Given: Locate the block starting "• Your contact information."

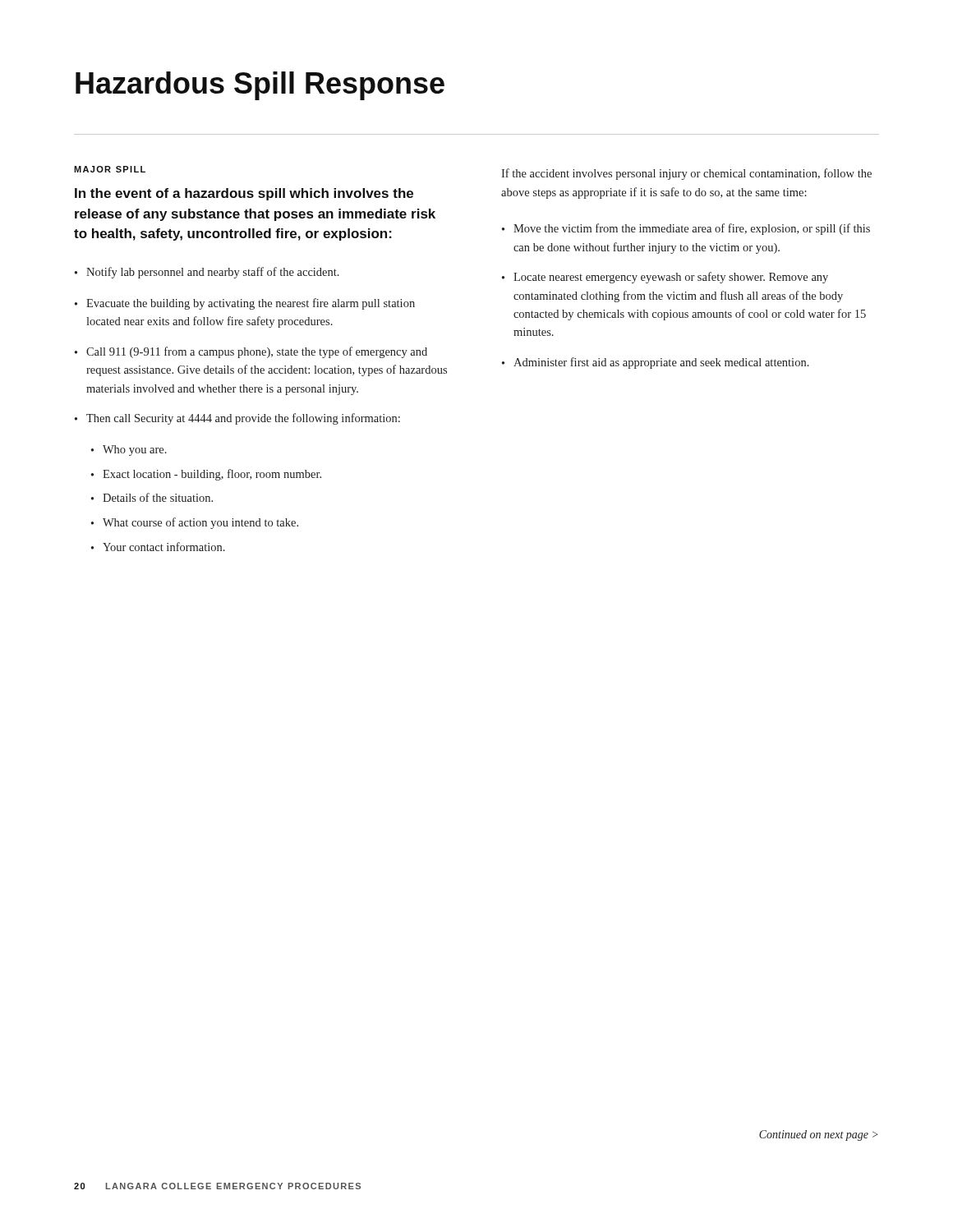Looking at the screenshot, I should [158, 547].
